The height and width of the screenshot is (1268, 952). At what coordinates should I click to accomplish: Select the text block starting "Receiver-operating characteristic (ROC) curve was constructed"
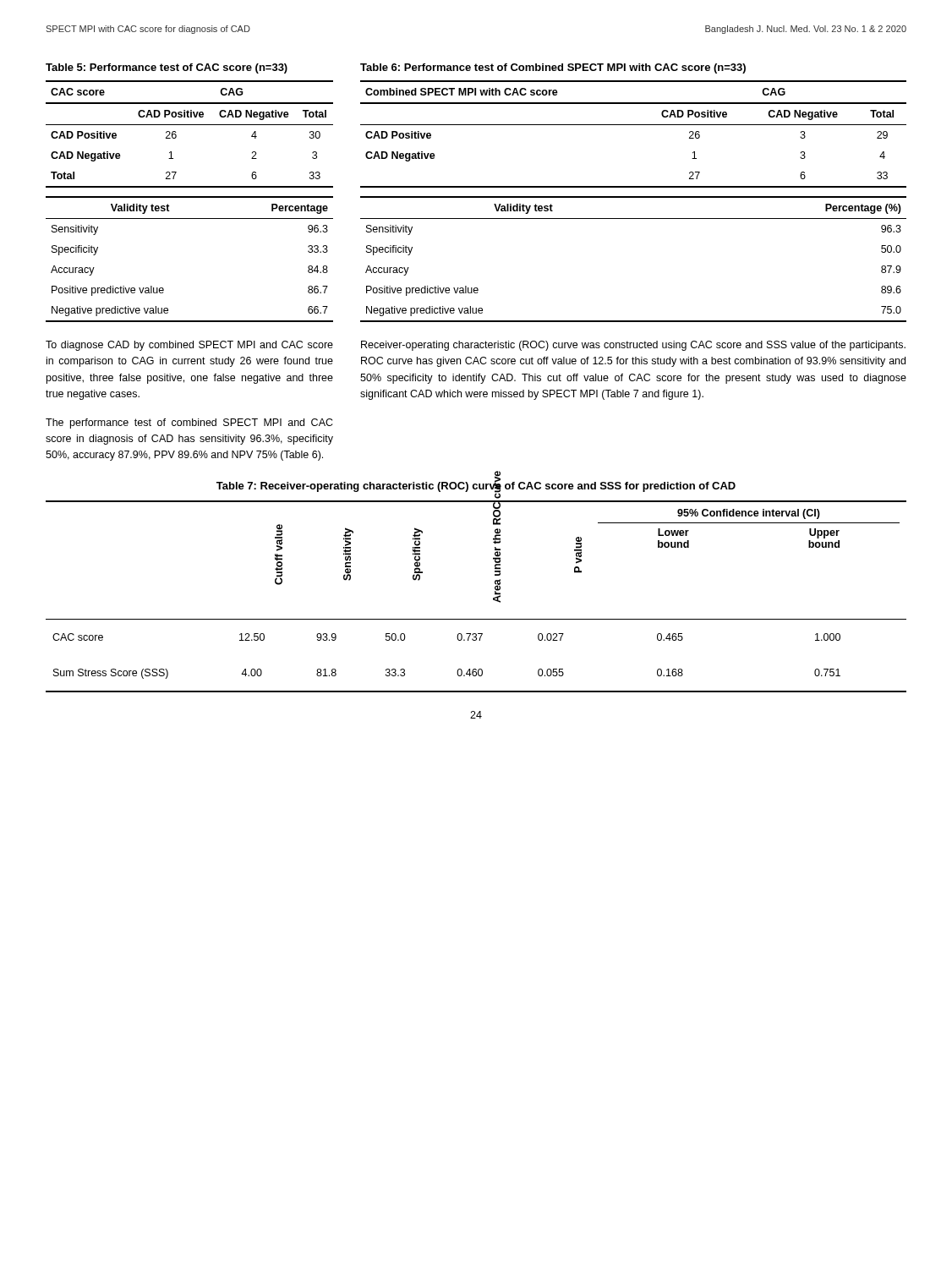click(x=633, y=369)
